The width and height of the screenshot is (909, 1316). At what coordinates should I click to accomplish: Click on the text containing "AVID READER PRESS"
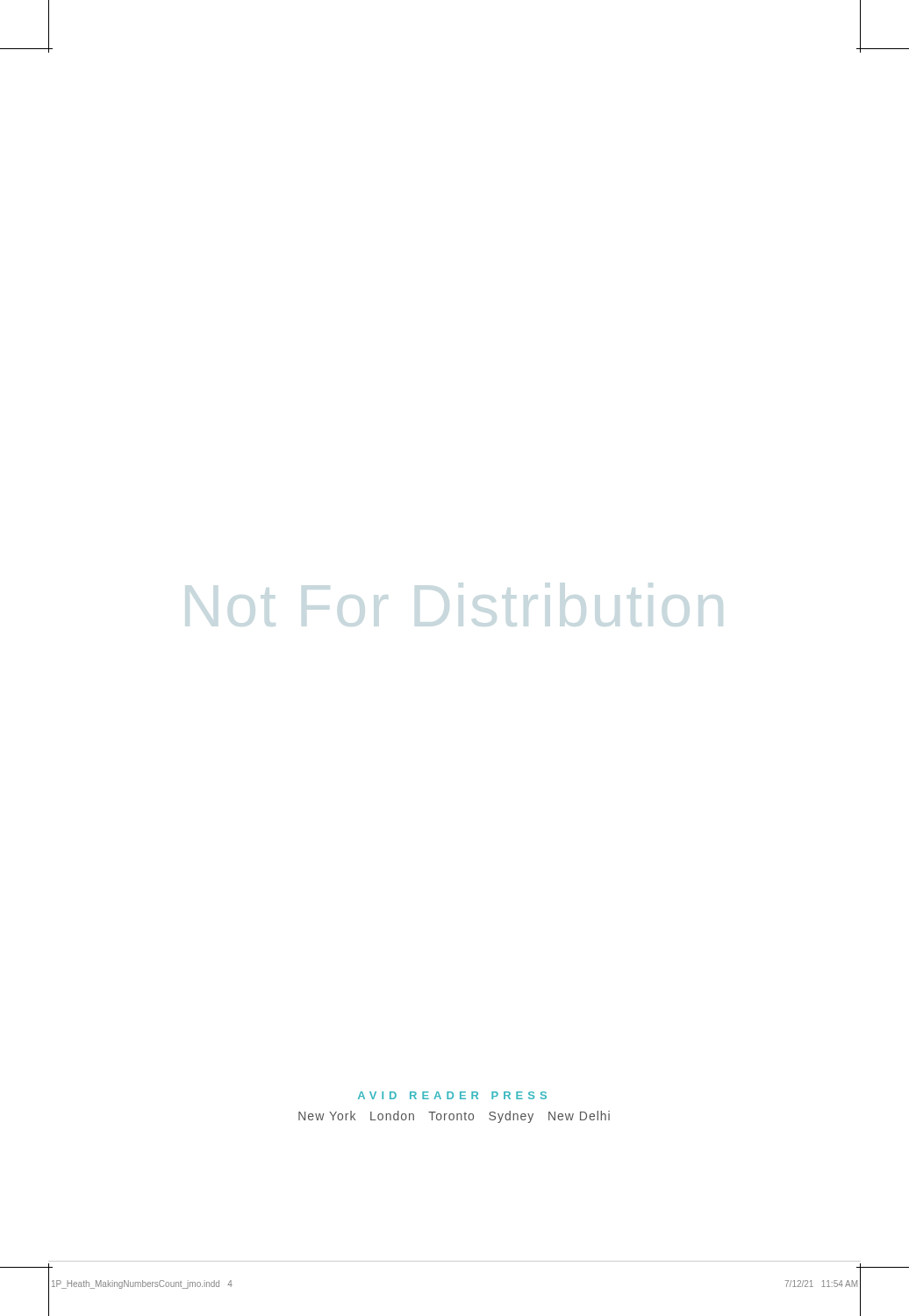click(x=454, y=1095)
